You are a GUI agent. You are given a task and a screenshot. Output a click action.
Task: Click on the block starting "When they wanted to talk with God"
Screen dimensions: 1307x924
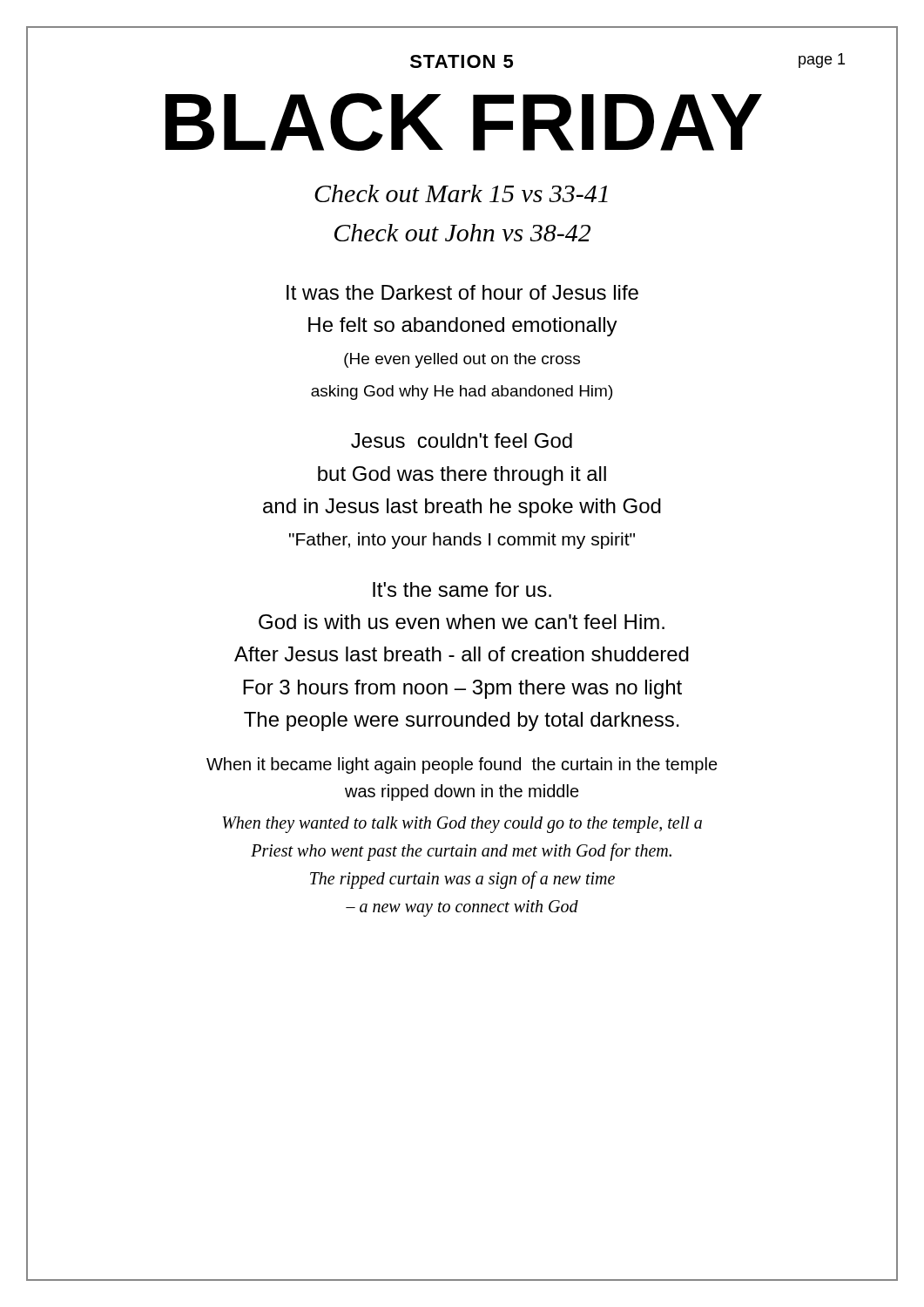[462, 864]
